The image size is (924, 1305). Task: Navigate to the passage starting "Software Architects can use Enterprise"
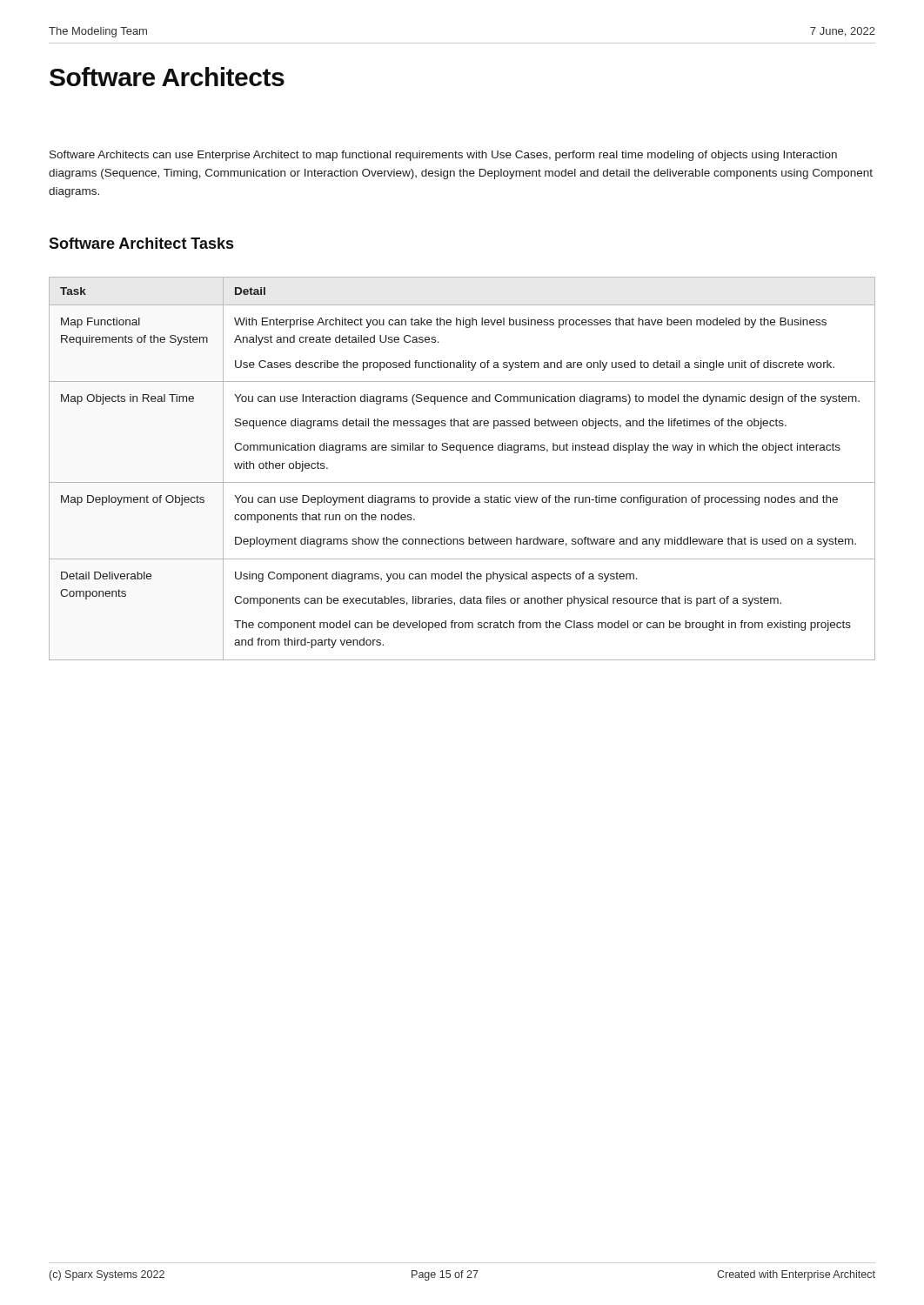[461, 173]
